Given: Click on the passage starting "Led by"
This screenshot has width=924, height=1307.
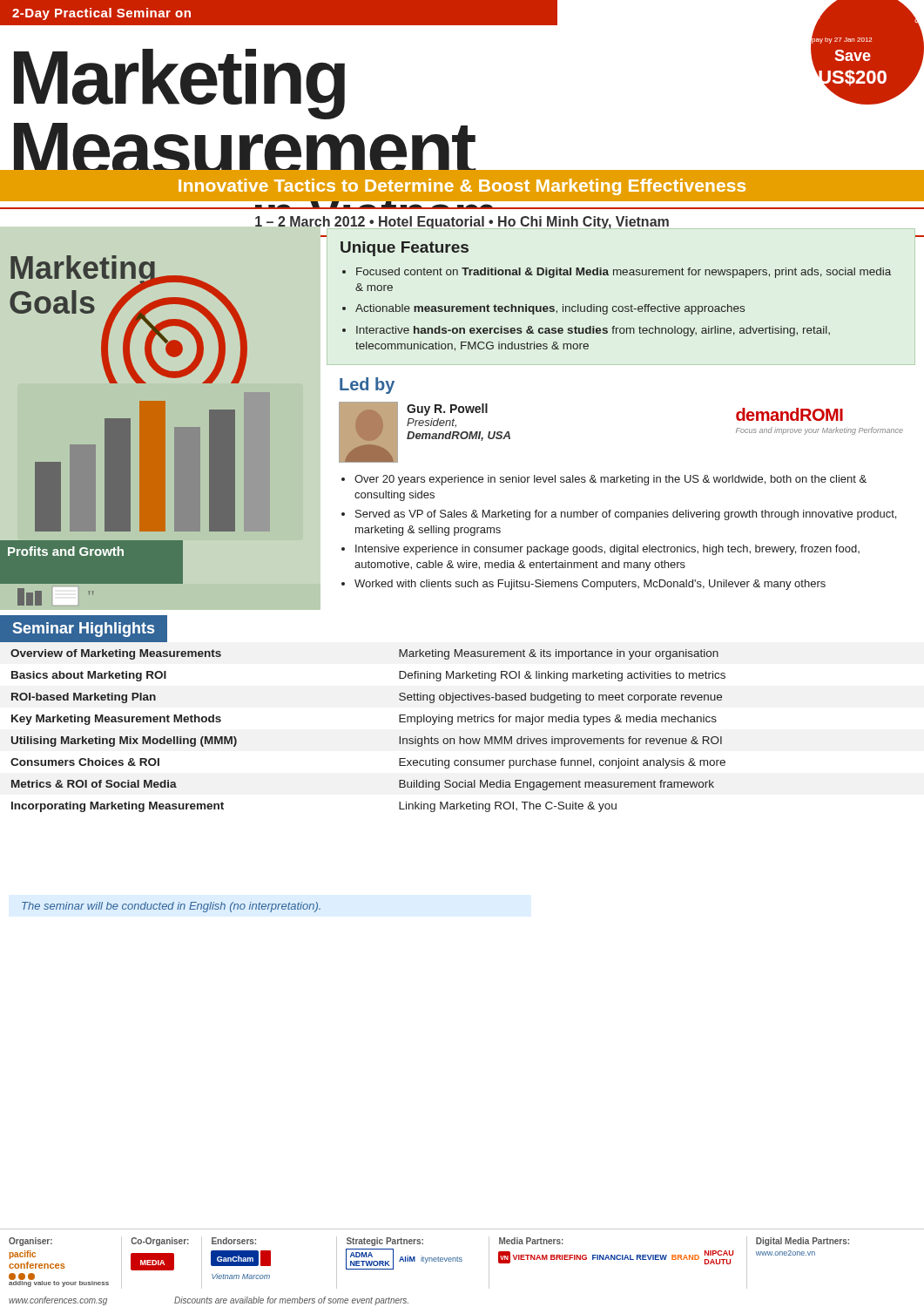Looking at the screenshot, I should (367, 384).
